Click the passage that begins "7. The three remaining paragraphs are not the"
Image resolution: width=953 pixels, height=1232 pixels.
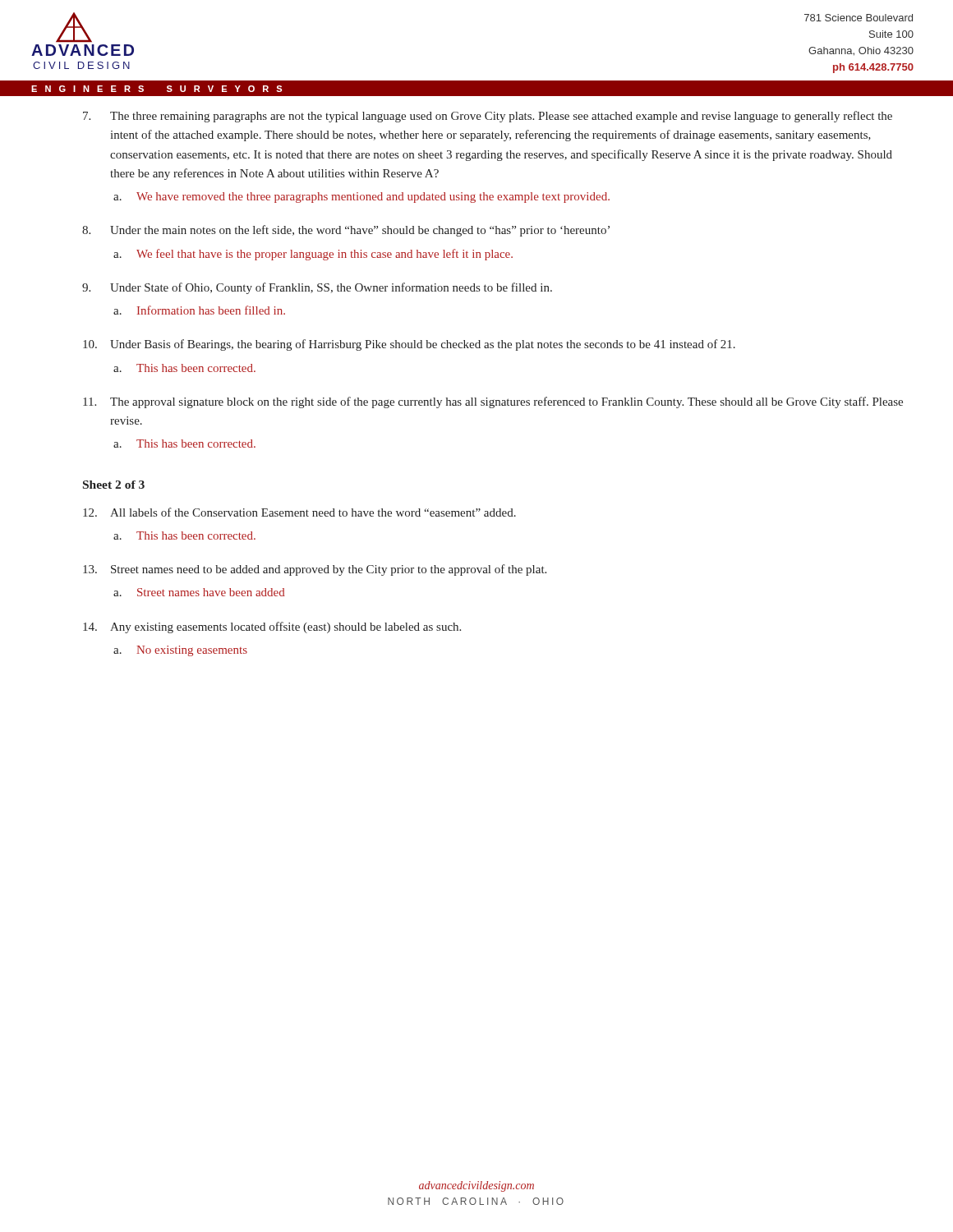[493, 157]
